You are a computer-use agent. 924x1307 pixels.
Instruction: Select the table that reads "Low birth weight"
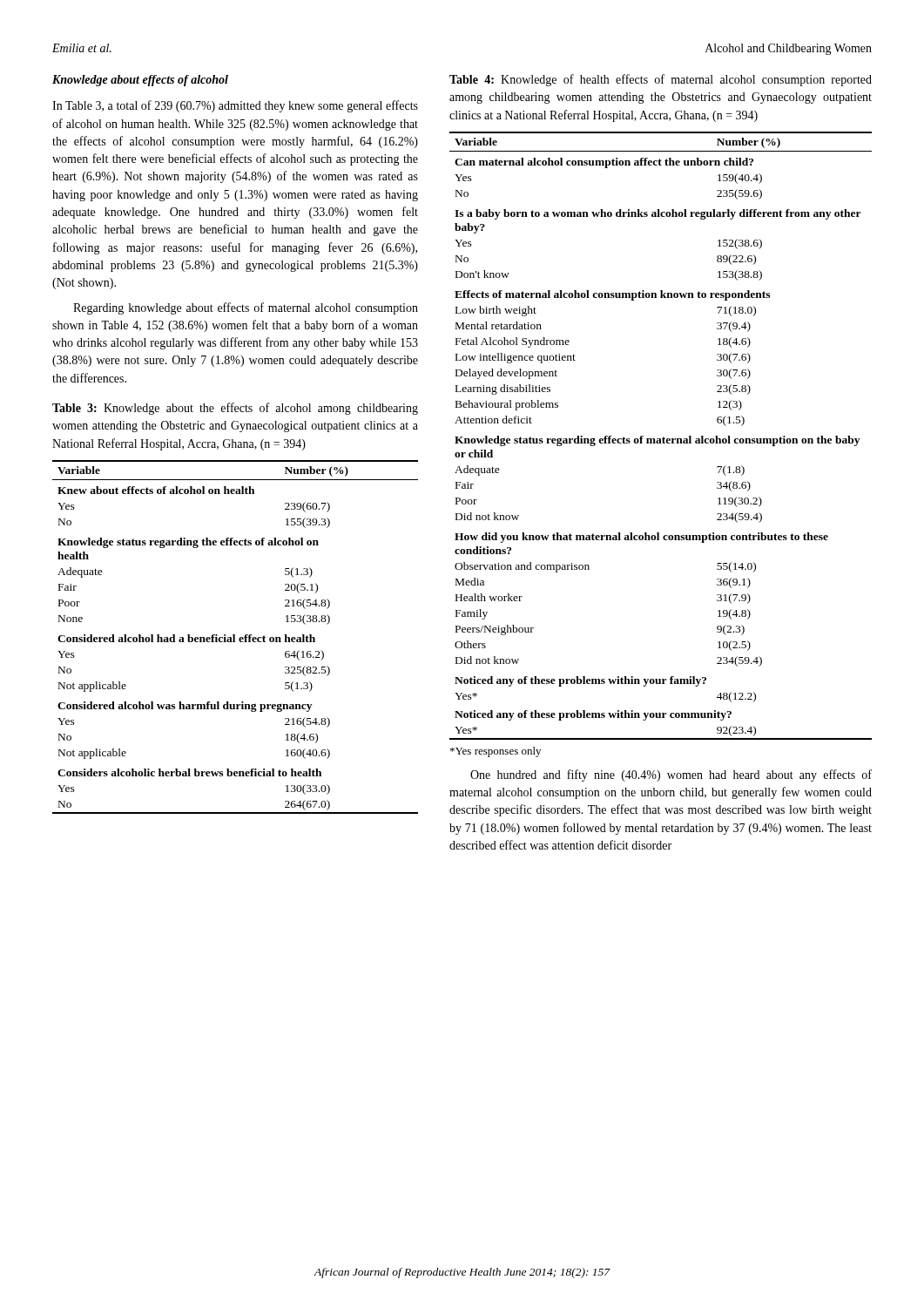(661, 436)
